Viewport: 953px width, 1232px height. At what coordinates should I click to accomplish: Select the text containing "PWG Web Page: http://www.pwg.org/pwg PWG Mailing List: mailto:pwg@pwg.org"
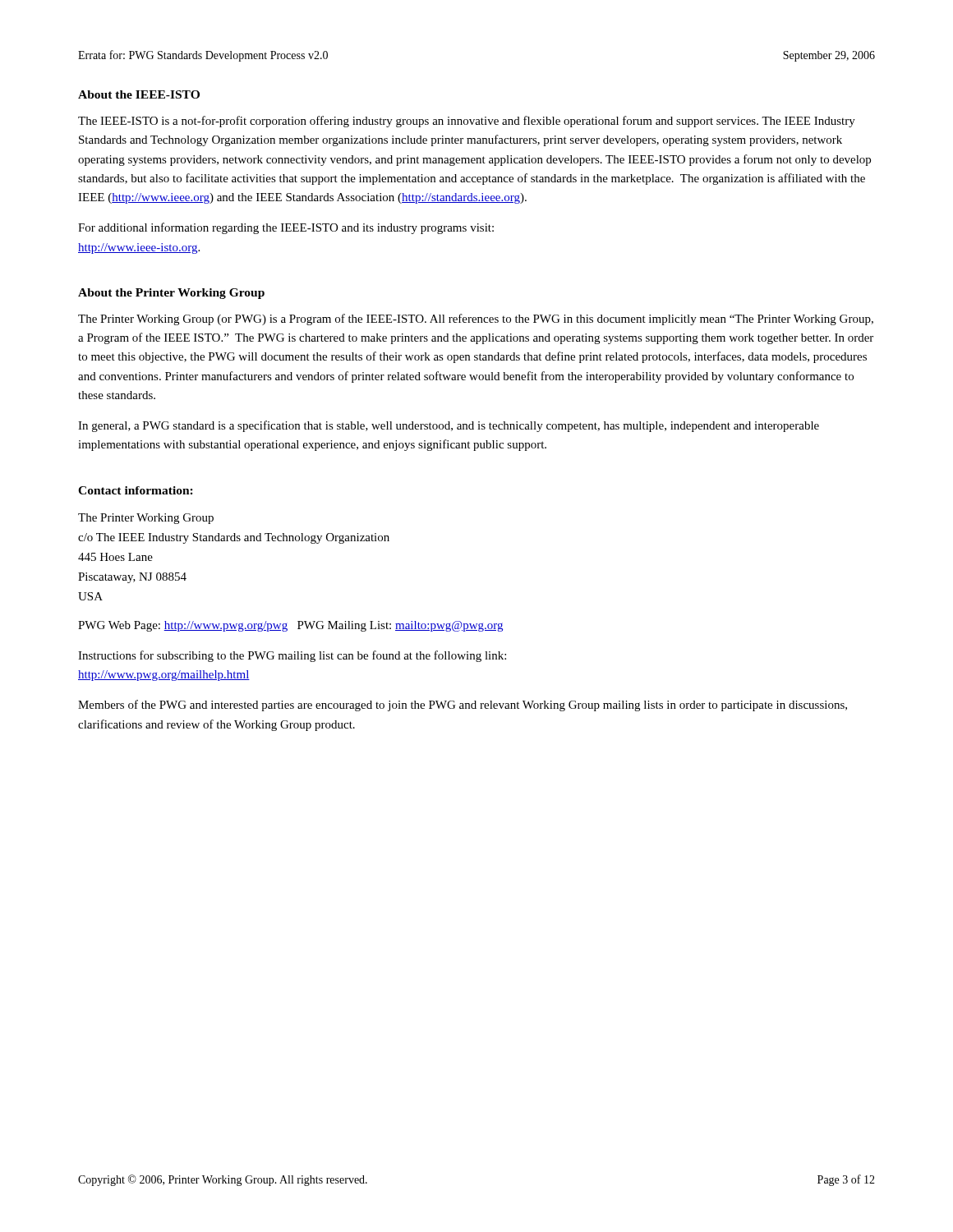tap(291, 625)
